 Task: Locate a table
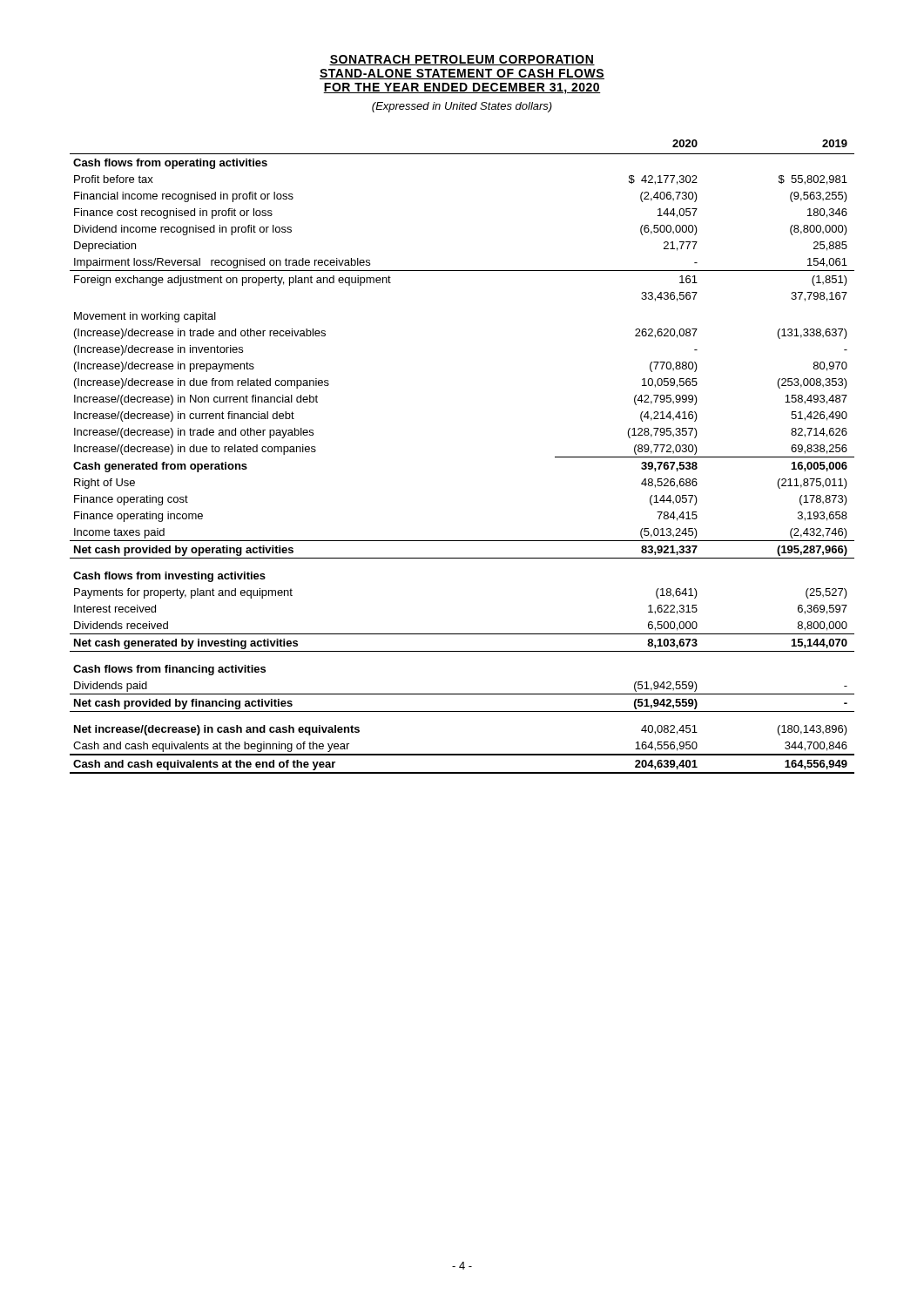click(x=462, y=454)
